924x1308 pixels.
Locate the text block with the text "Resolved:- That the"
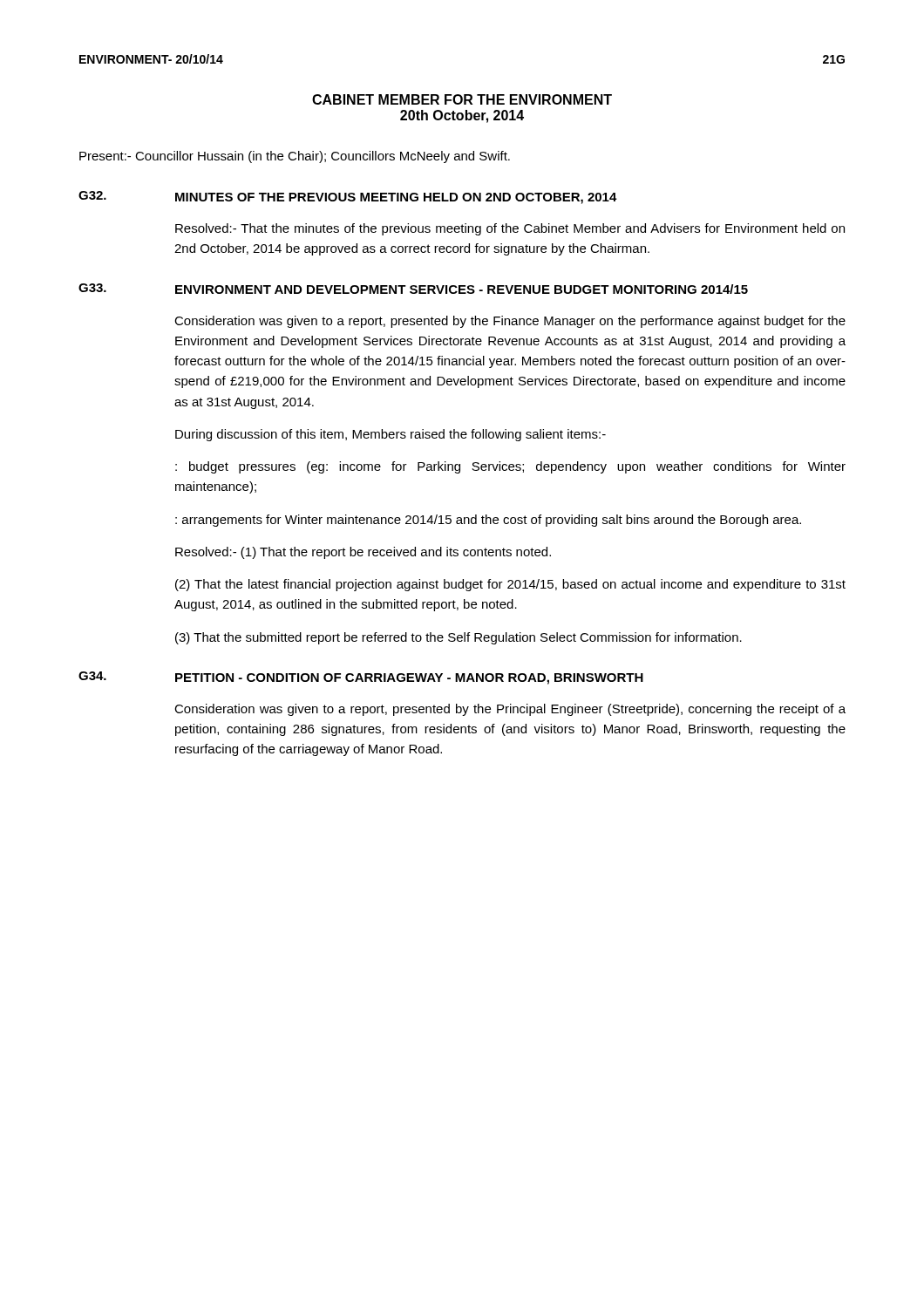point(510,238)
